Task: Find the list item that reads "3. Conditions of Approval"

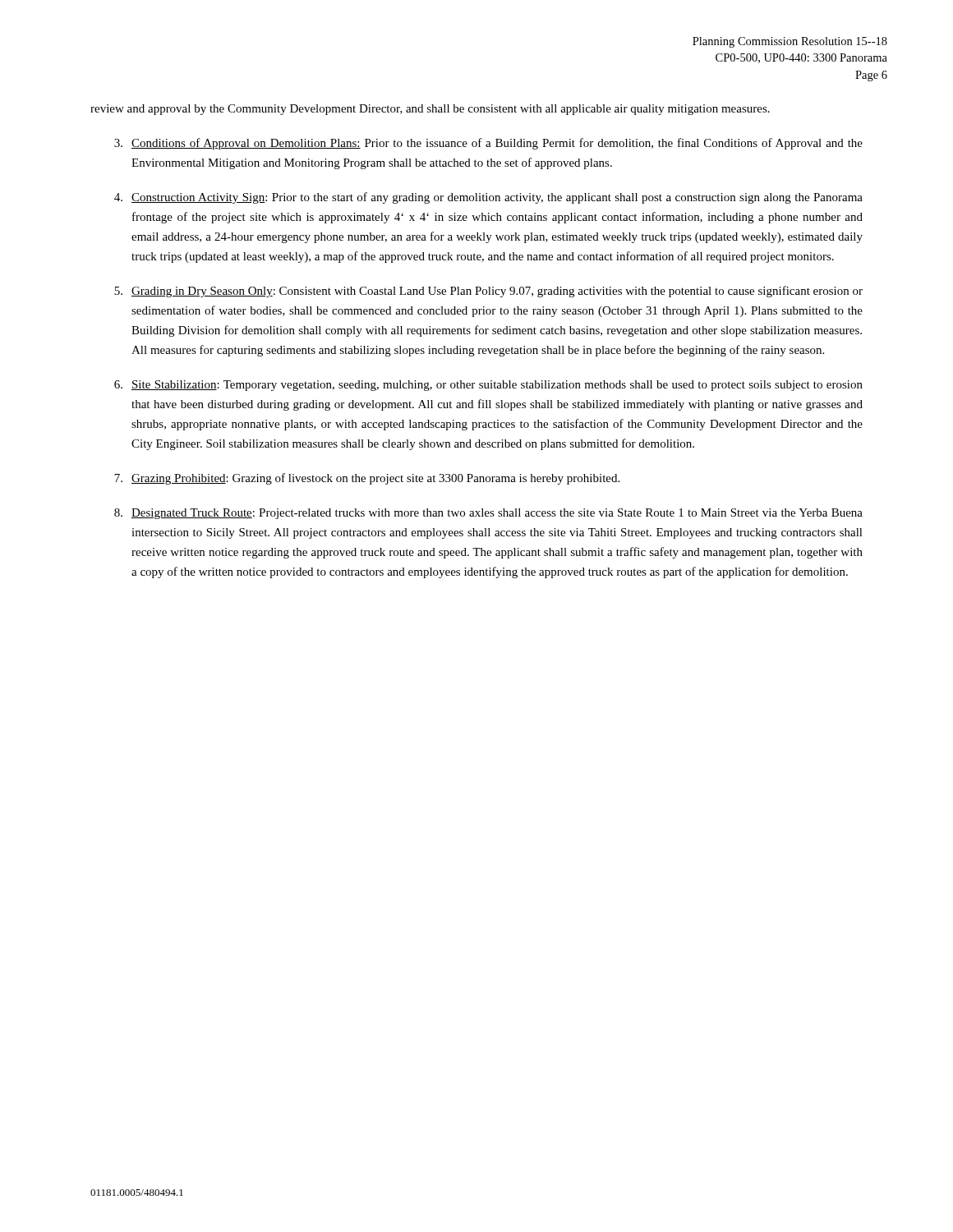Action: [476, 153]
